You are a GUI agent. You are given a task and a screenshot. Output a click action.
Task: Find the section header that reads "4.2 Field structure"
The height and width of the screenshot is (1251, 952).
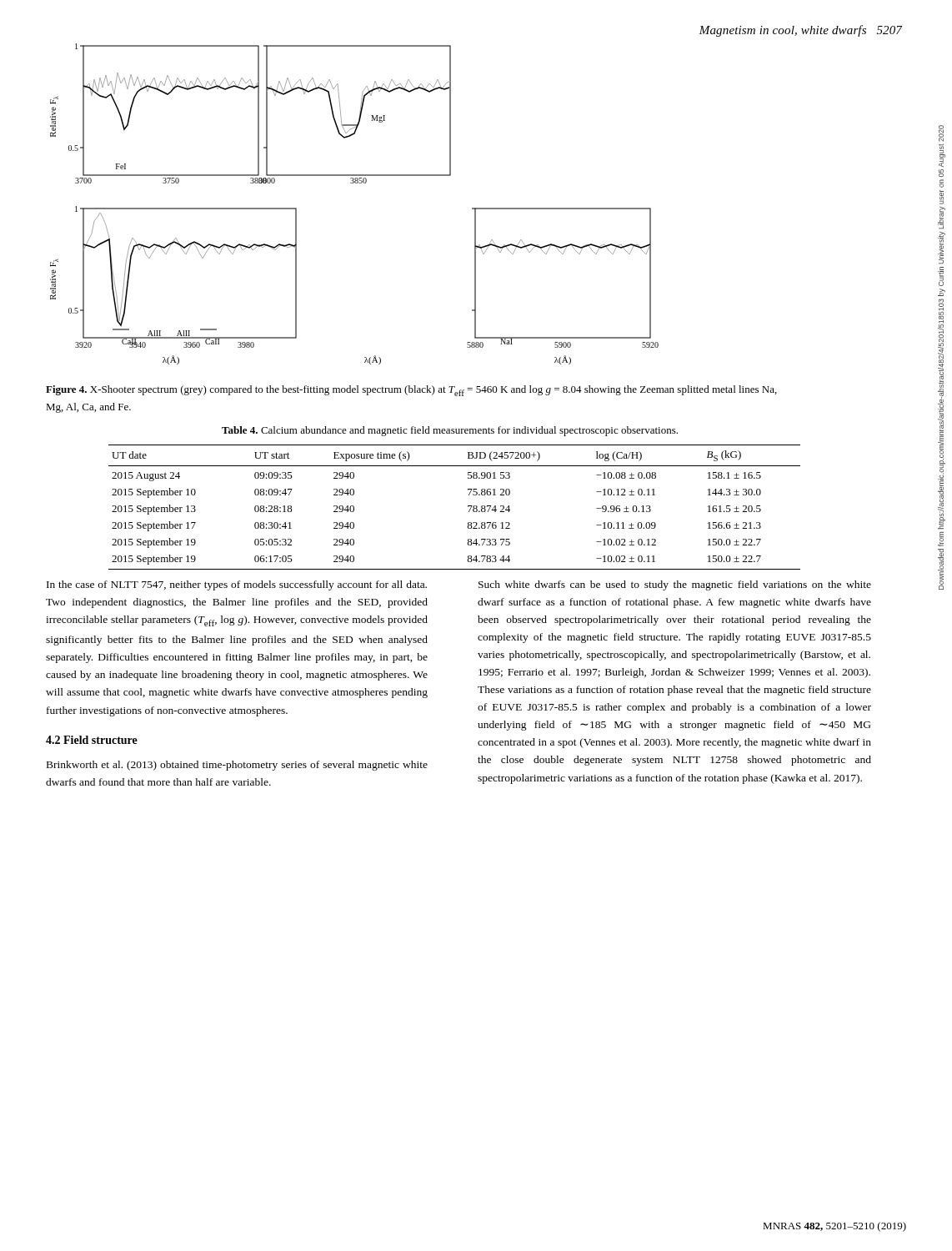[92, 740]
